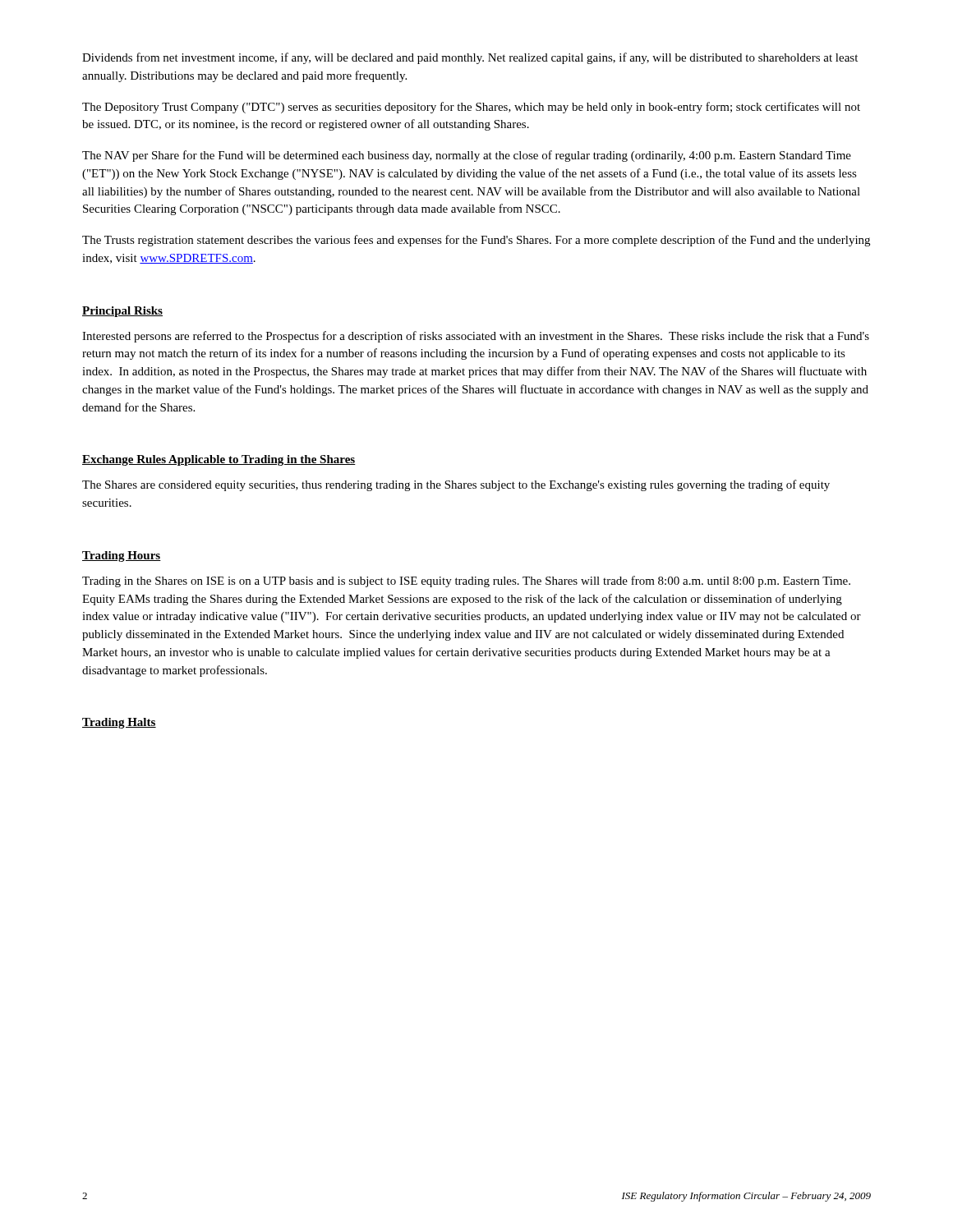953x1232 pixels.
Task: Click on the element starting "The Trusts registration statement describes the various"
Action: tap(476, 249)
